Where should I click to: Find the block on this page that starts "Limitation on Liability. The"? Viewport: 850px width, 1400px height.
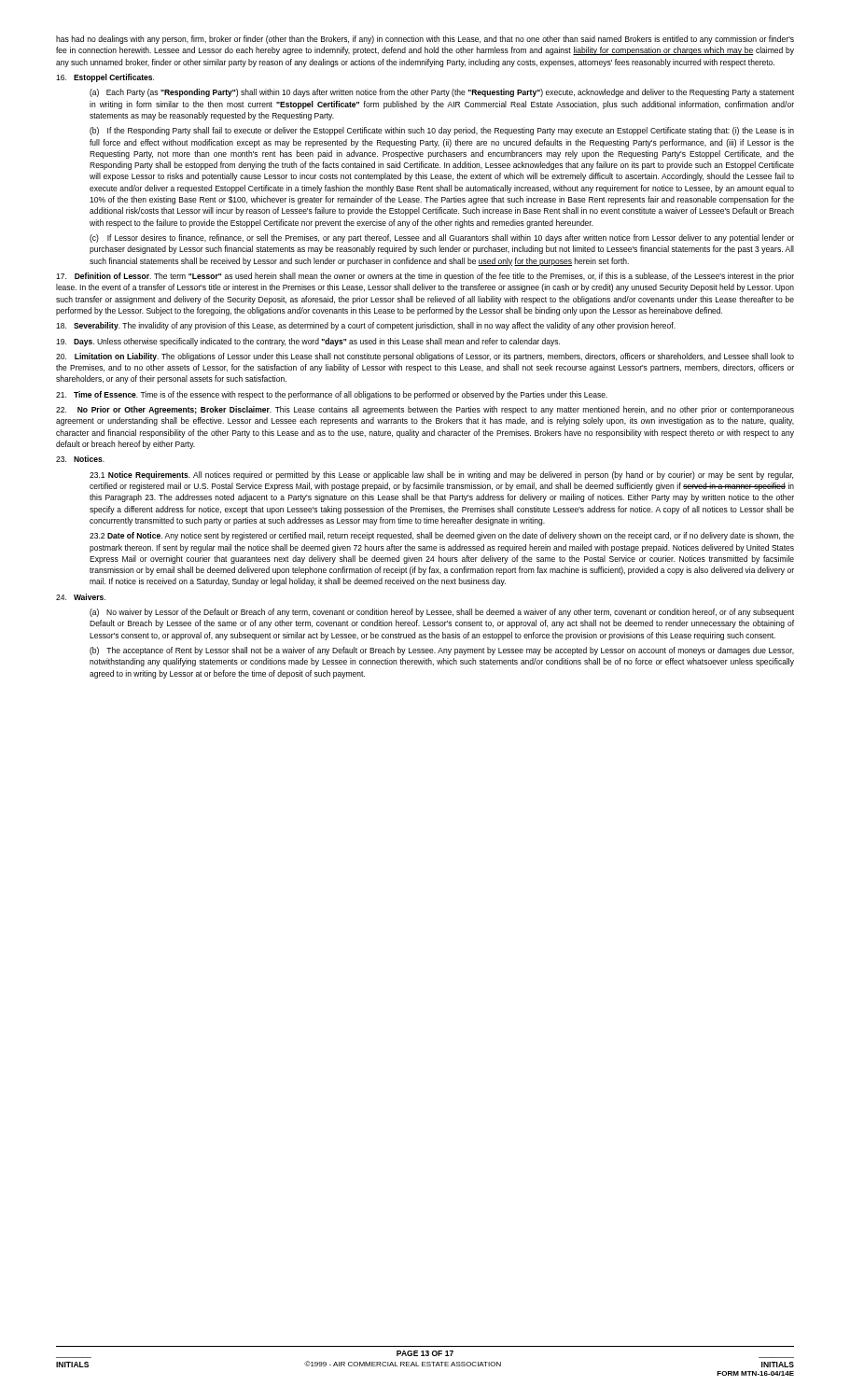click(425, 368)
